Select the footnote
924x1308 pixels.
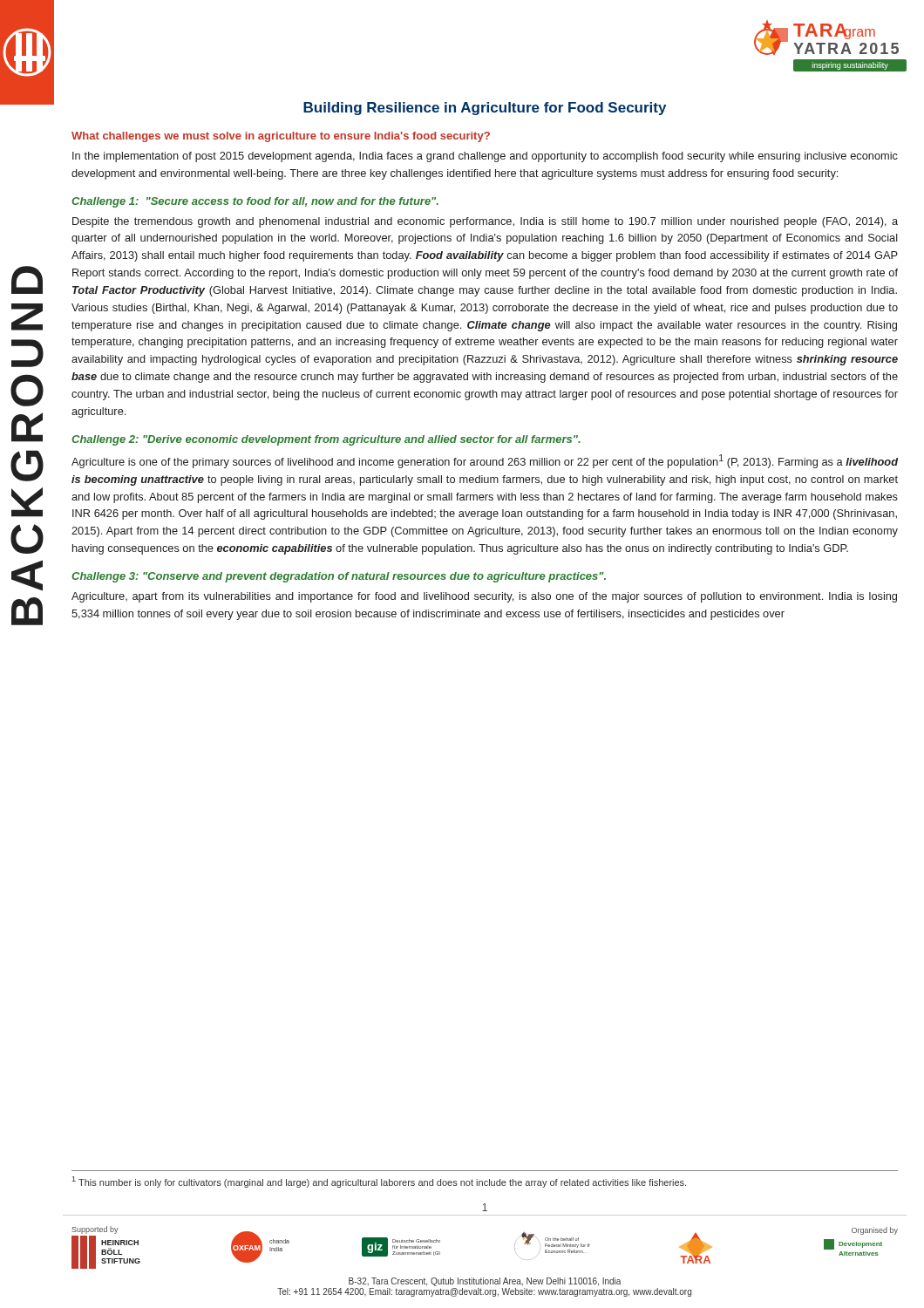379,1181
